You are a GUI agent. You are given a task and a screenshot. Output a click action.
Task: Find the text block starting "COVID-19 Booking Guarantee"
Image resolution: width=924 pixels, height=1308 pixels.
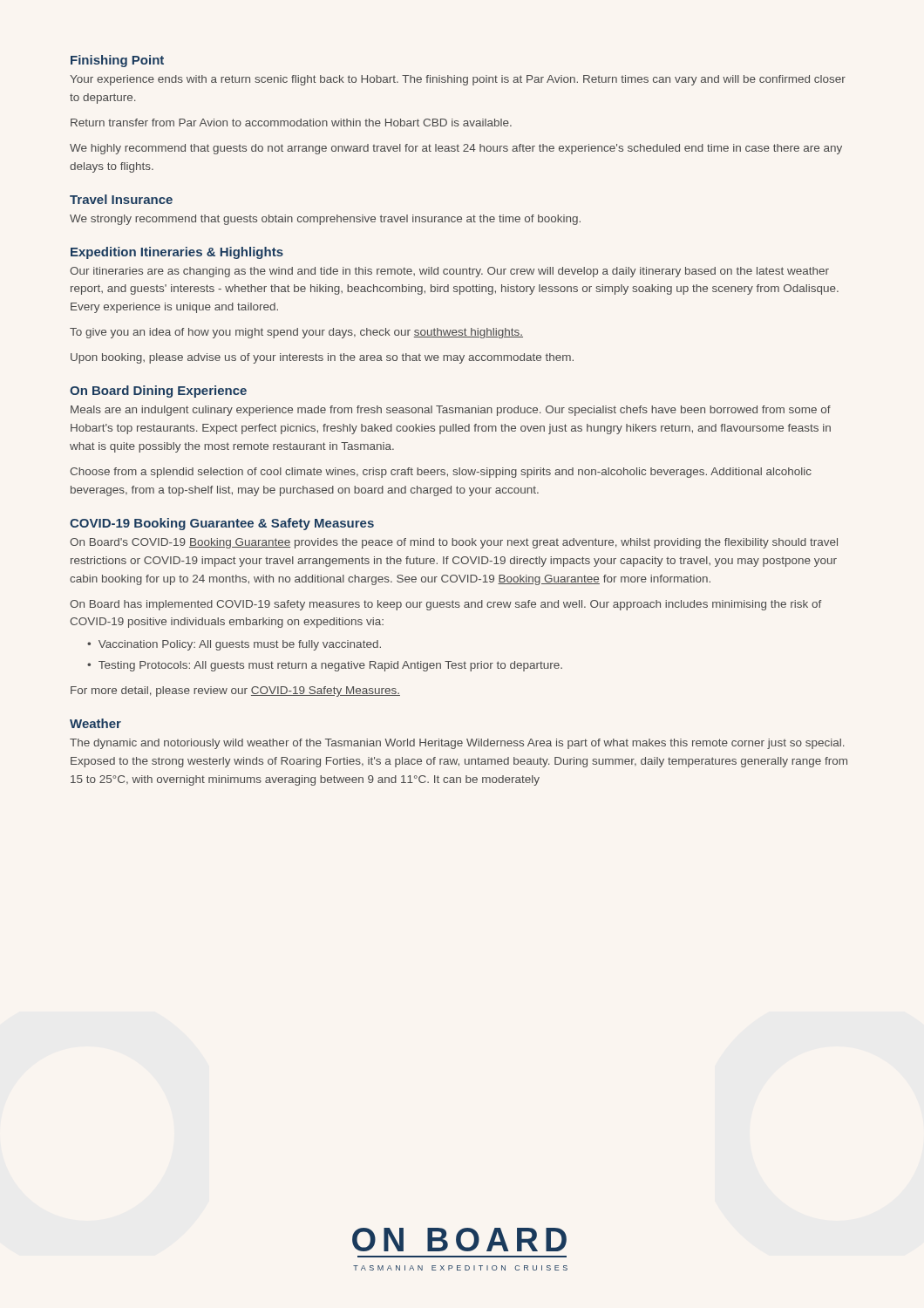click(222, 523)
